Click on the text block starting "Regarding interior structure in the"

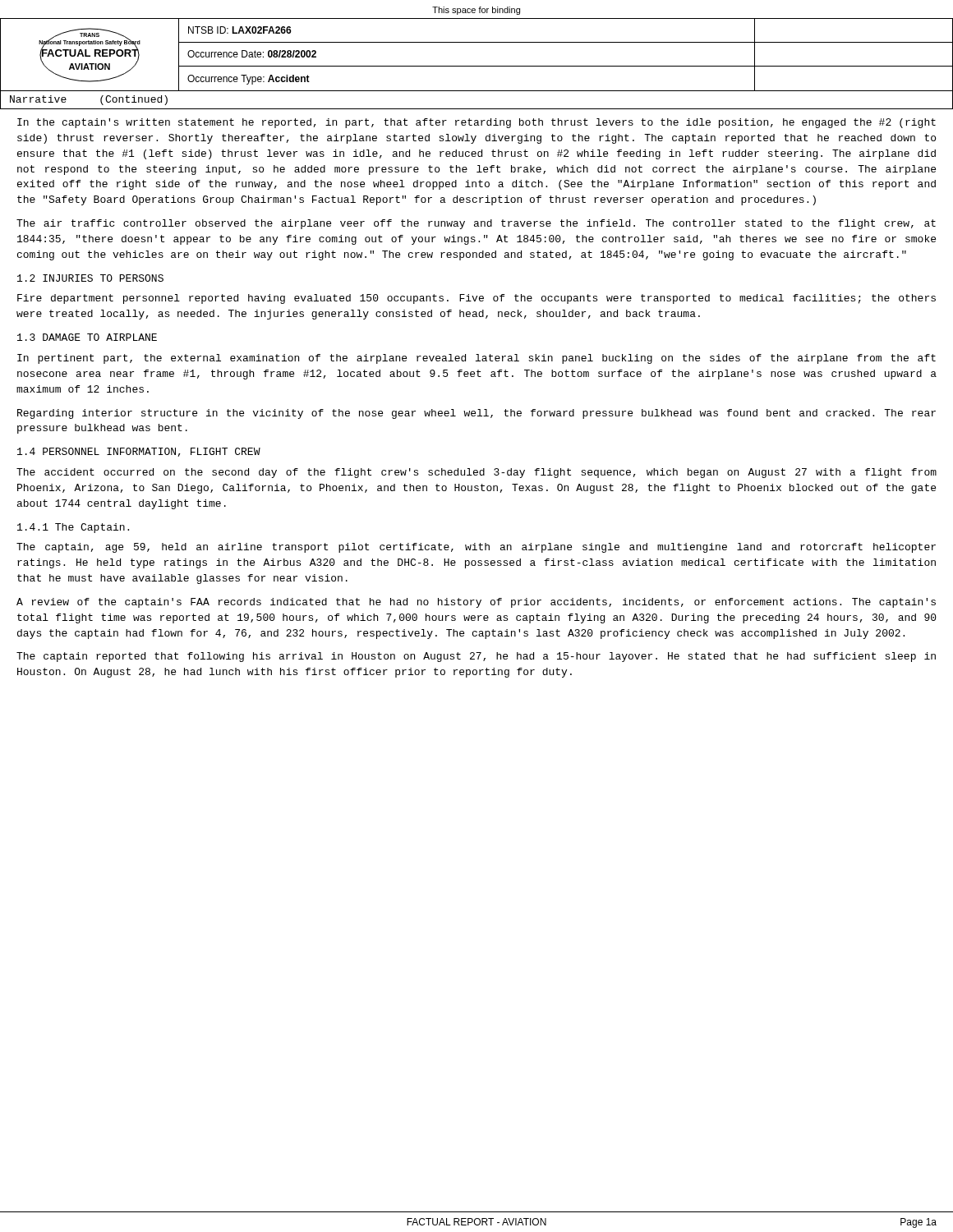point(476,421)
